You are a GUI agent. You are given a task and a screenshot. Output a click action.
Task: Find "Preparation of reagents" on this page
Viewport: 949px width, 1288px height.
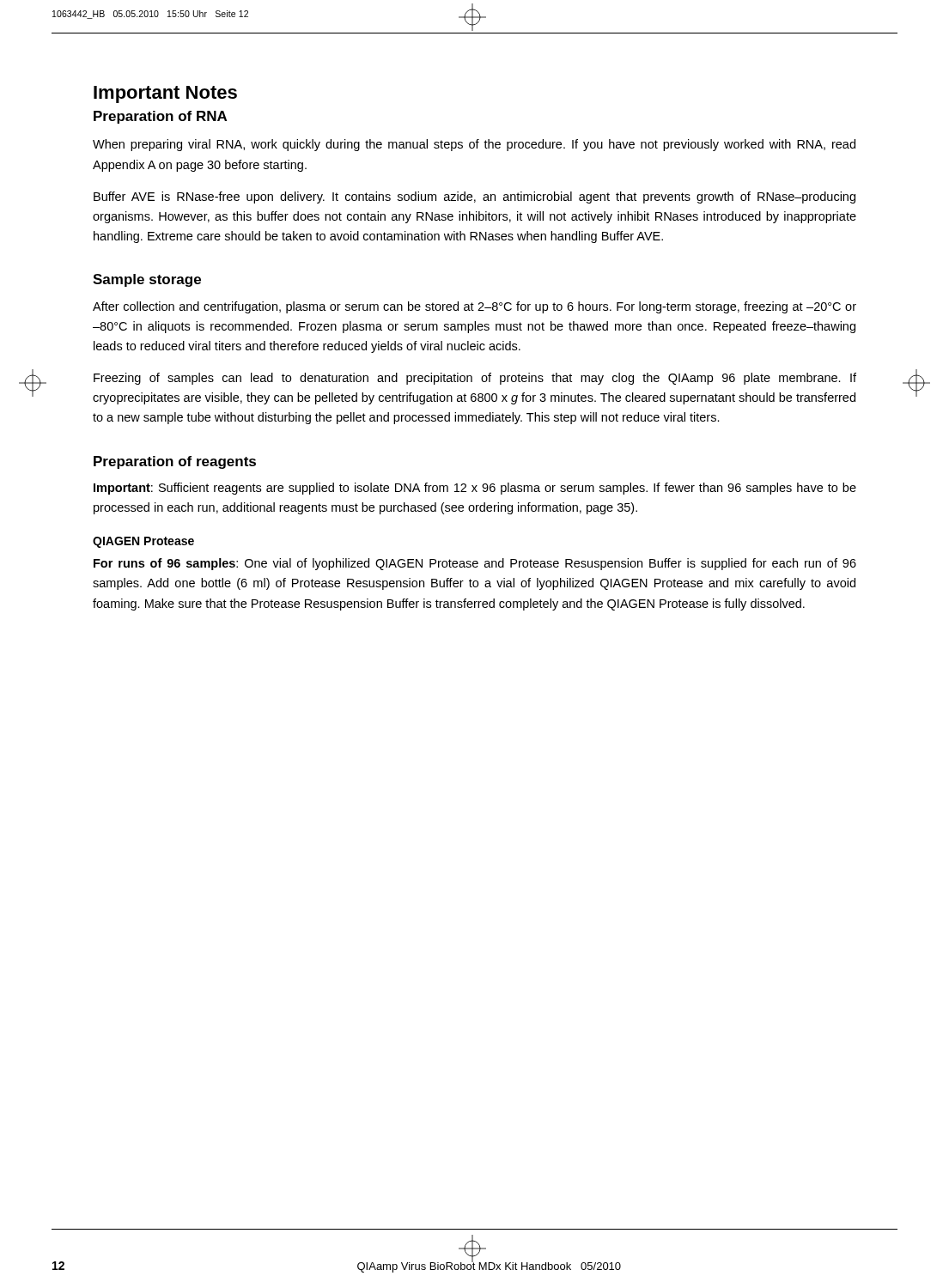click(175, 461)
